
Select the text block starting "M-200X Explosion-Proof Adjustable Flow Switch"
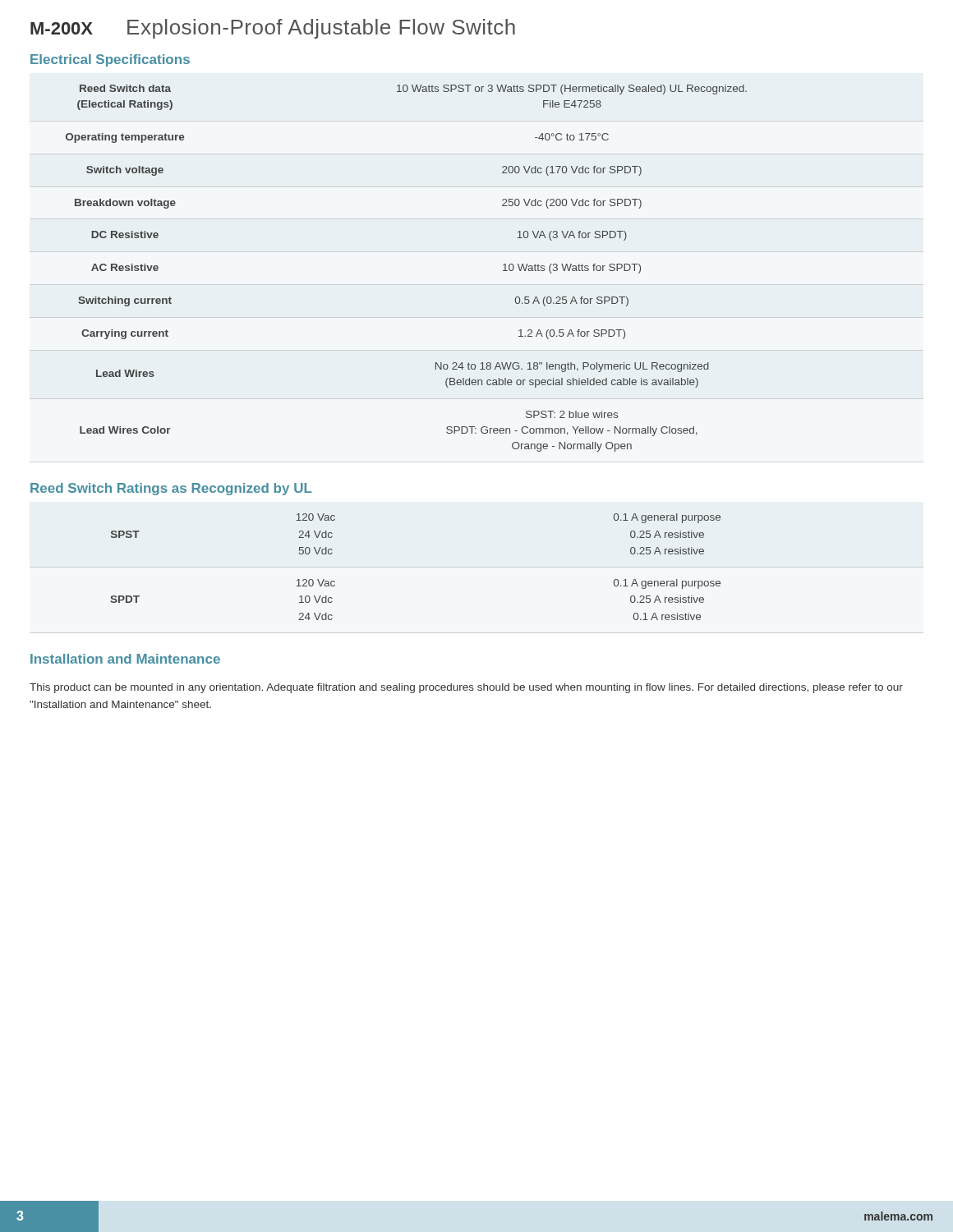click(273, 28)
